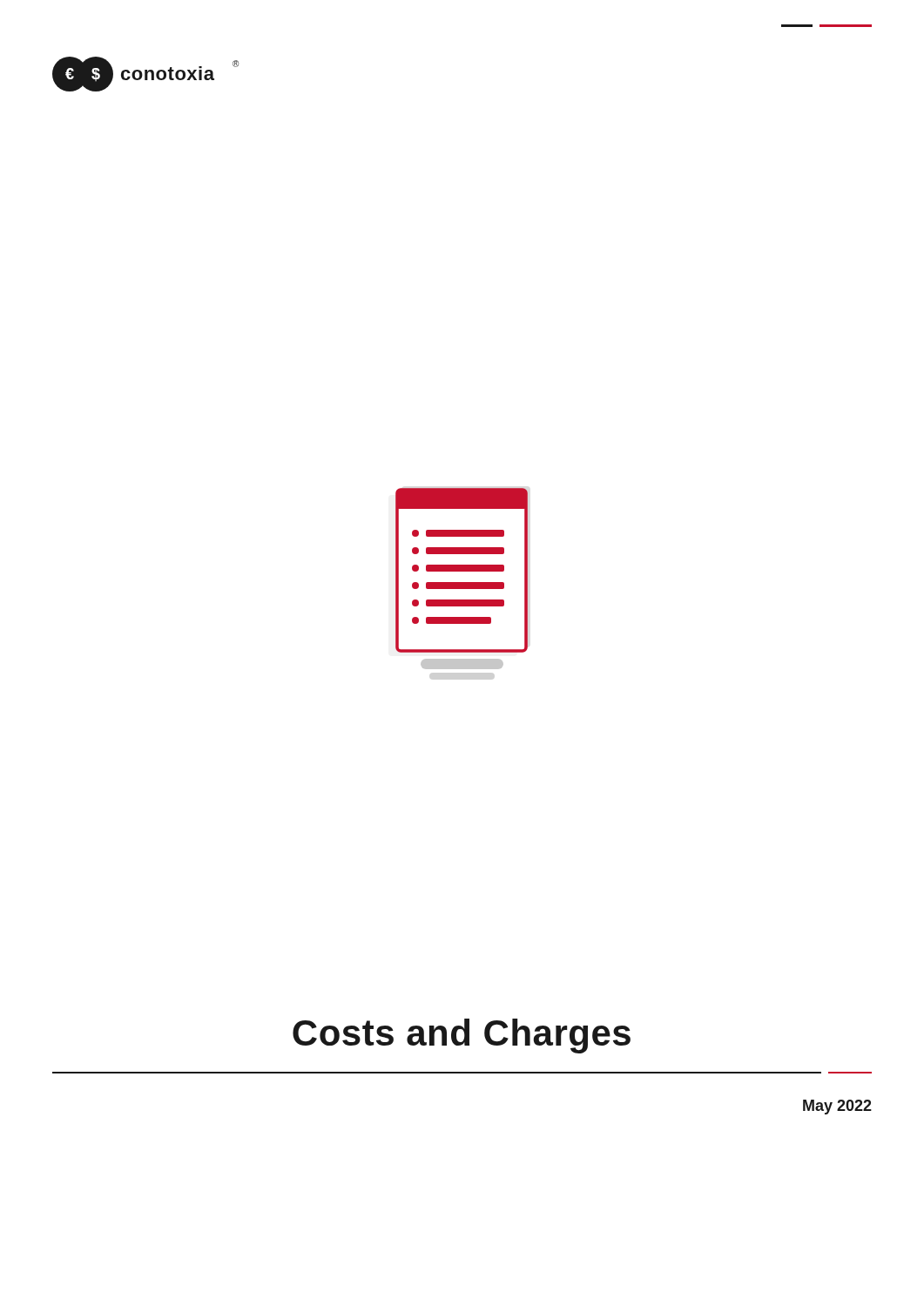Screen dimensions: 1307x924
Task: Point to "Costs and Charges"
Action: [462, 1033]
